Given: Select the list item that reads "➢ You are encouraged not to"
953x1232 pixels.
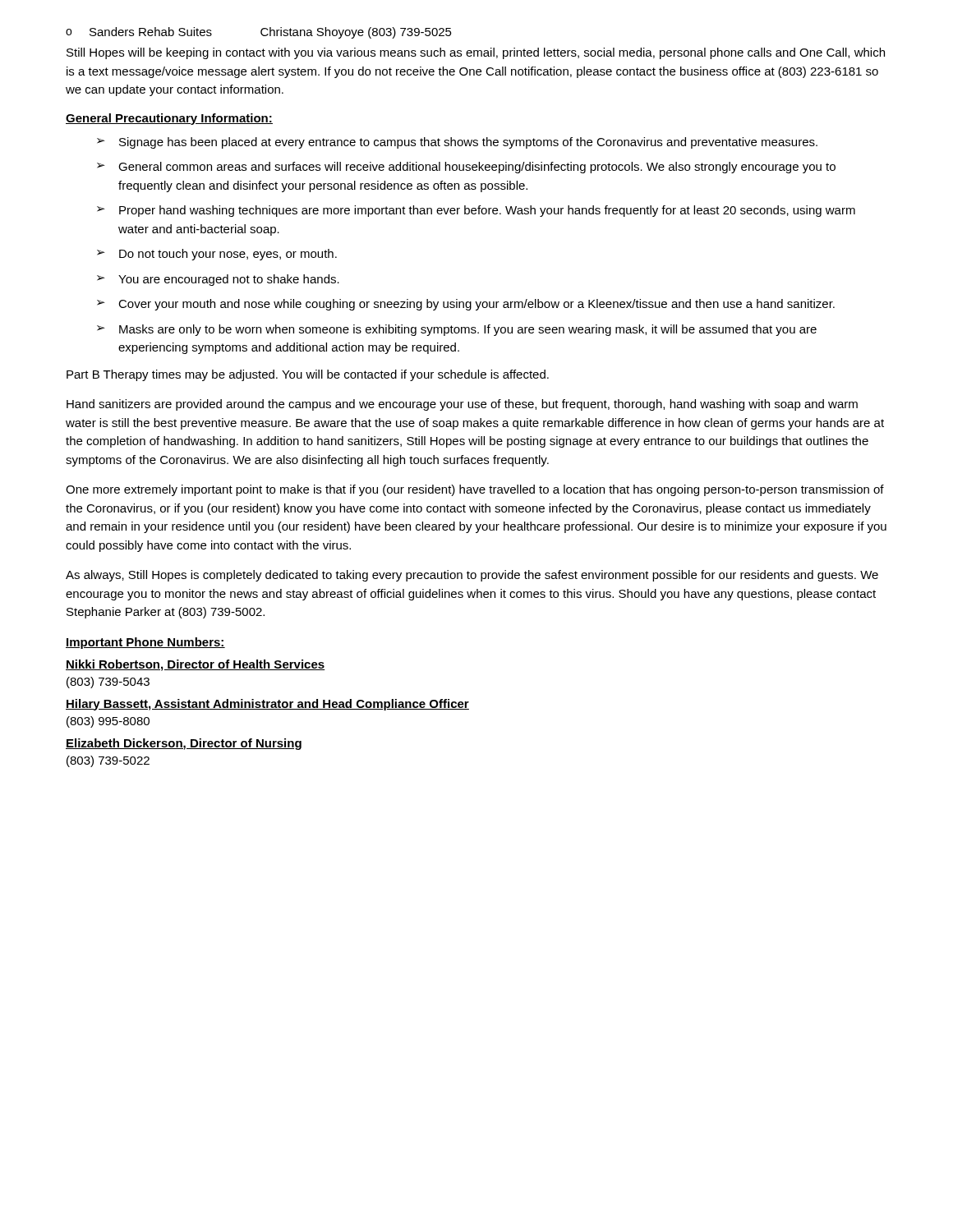Looking at the screenshot, I should (x=218, y=280).
